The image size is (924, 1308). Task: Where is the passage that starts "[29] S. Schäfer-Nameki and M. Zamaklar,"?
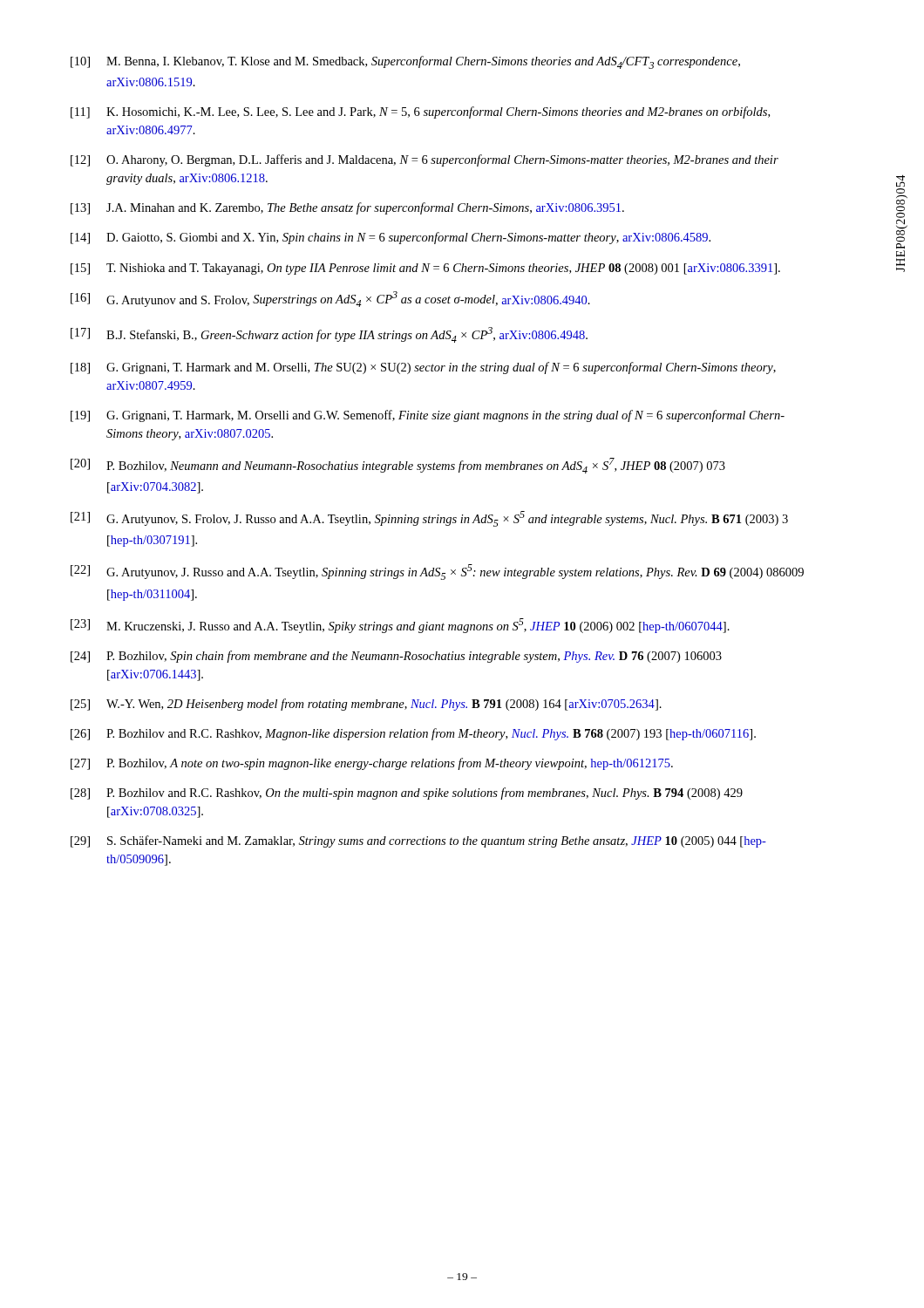(x=440, y=850)
